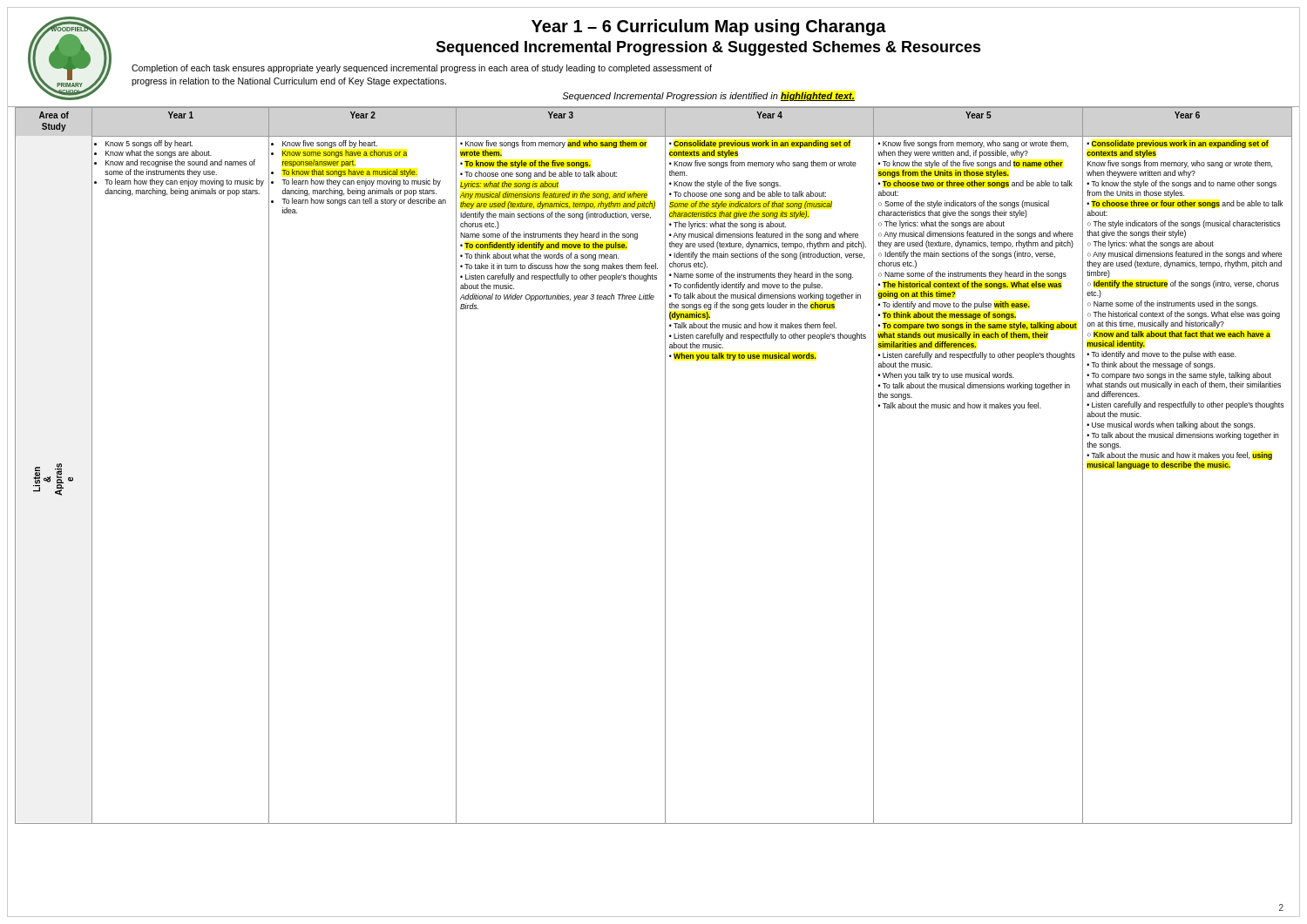Click the passage that begins "Completion of each task ensures appropriate yearly sequenced"
The image size is (1307, 924).
coord(708,75)
